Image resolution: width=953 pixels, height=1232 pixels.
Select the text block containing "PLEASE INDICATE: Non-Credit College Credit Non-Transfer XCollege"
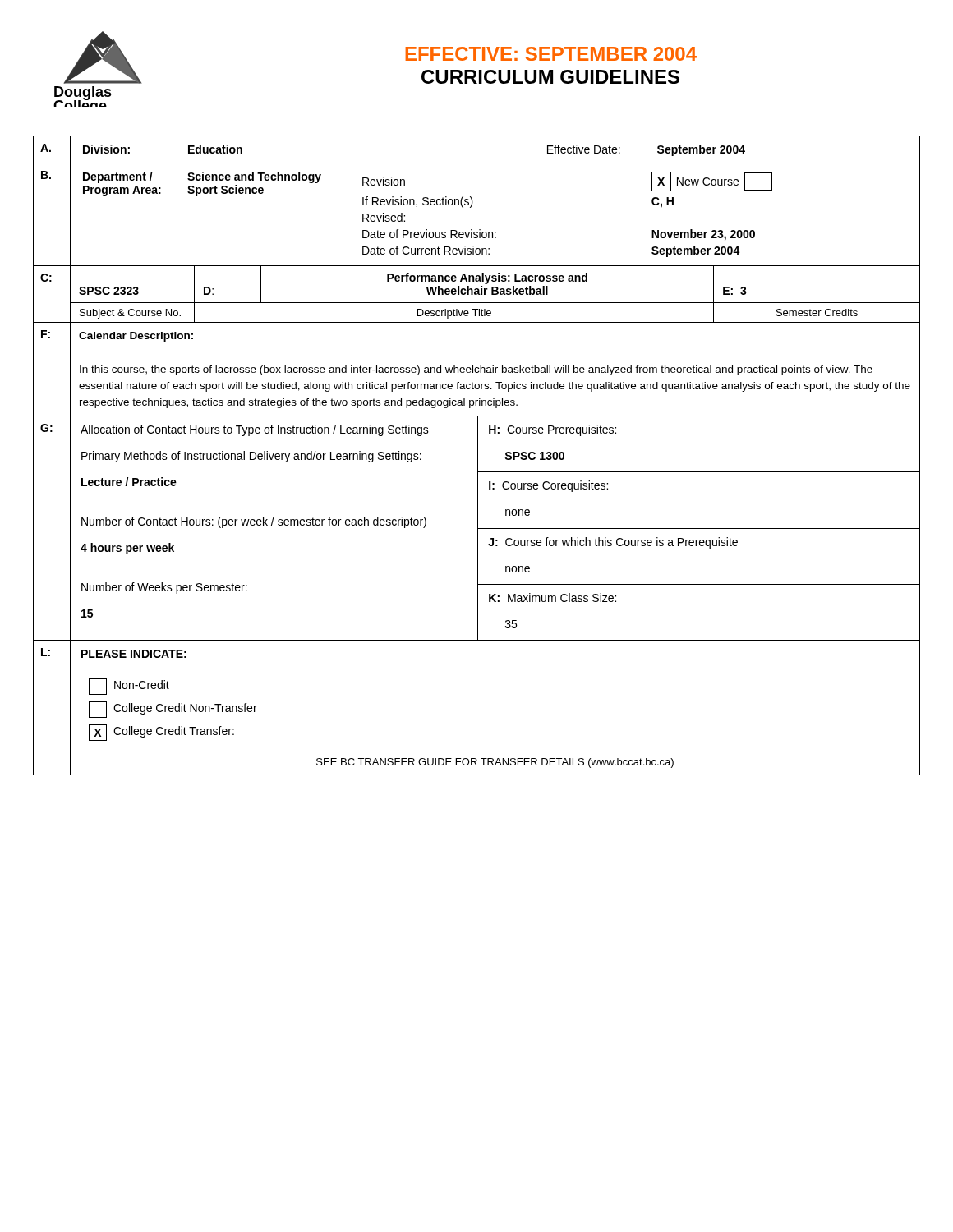pos(134,654)
